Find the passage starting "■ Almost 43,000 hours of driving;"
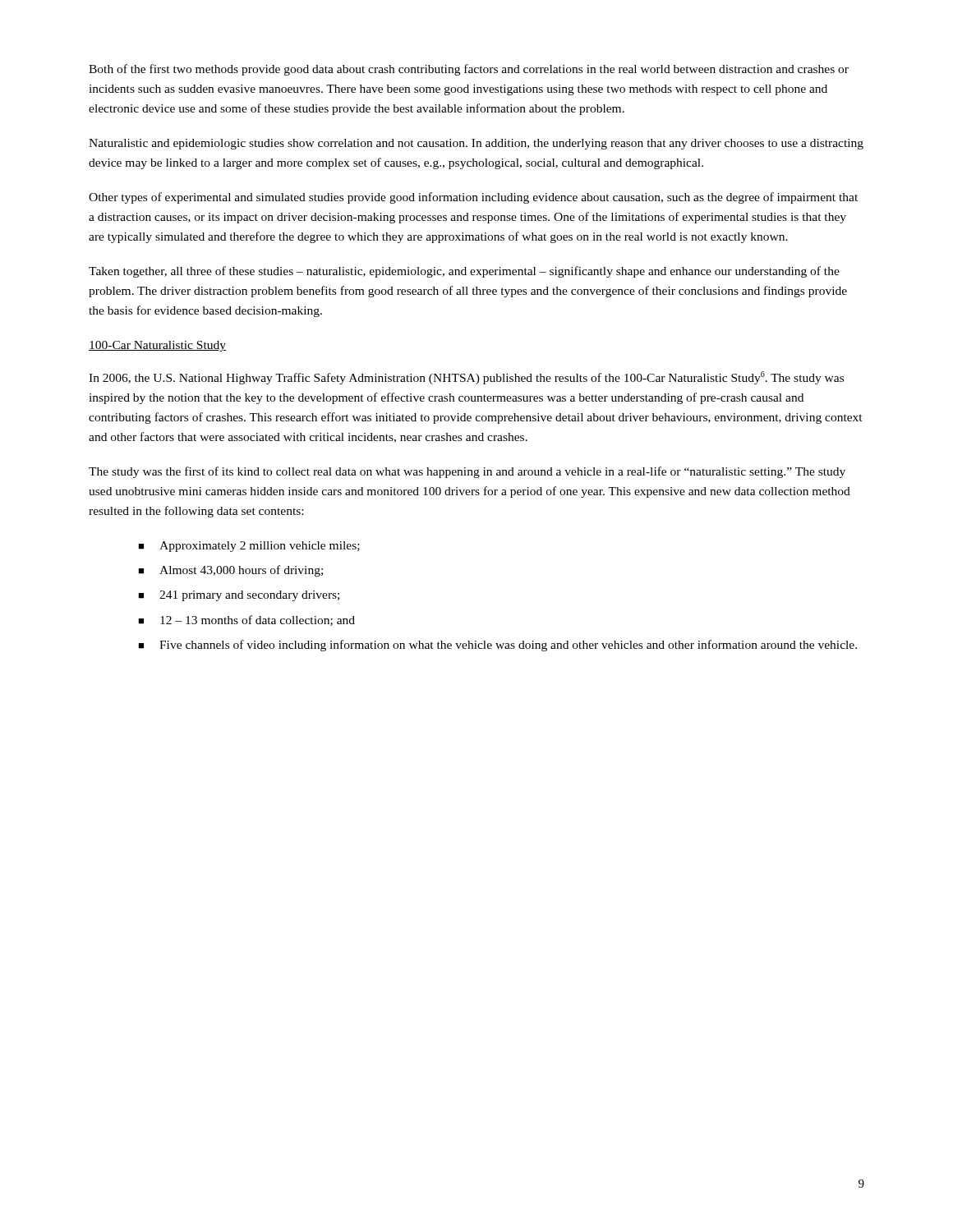 click(231, 570)
